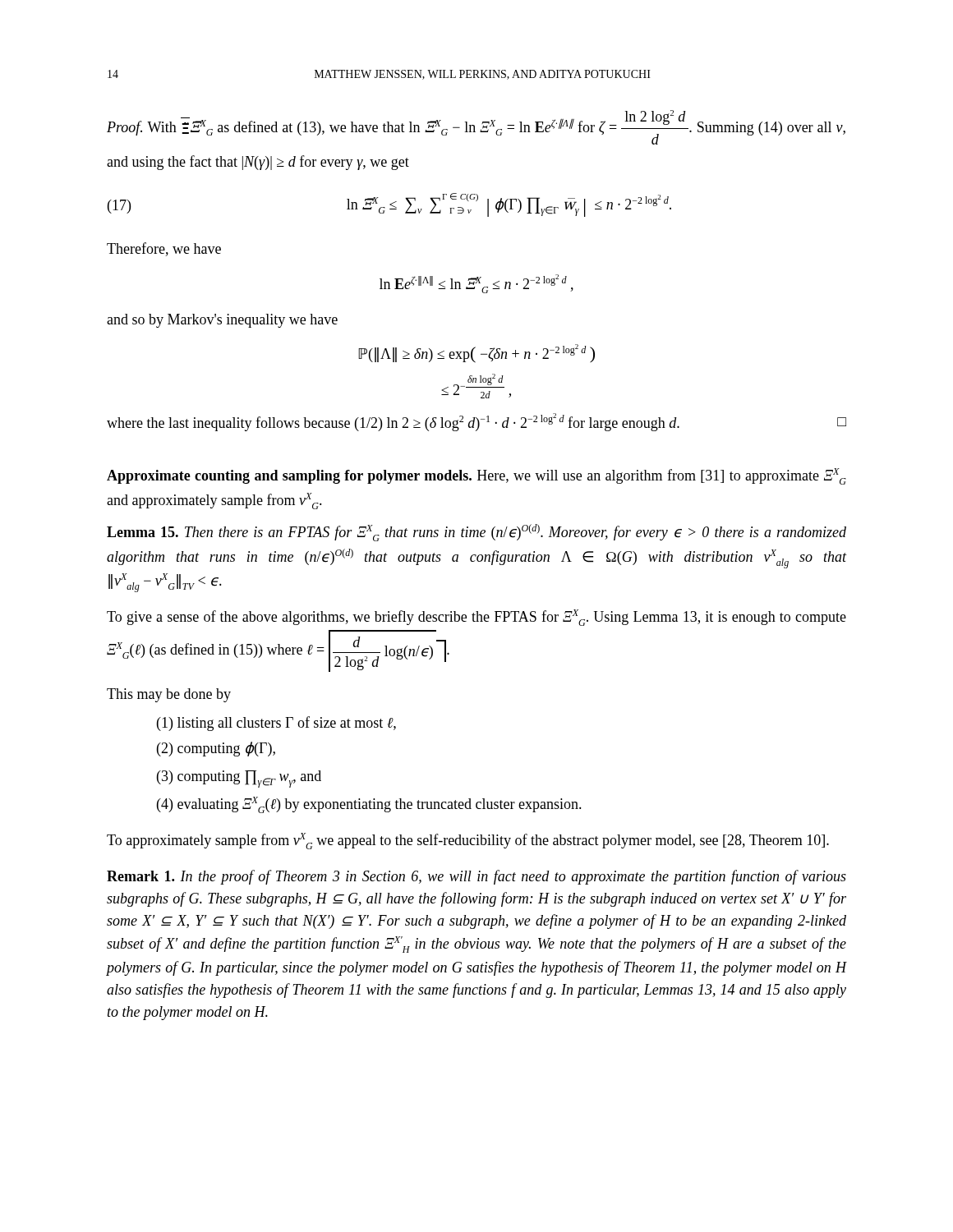
Task: Find the section header that says "Approximate counting and"
Action: pos(476,488)
